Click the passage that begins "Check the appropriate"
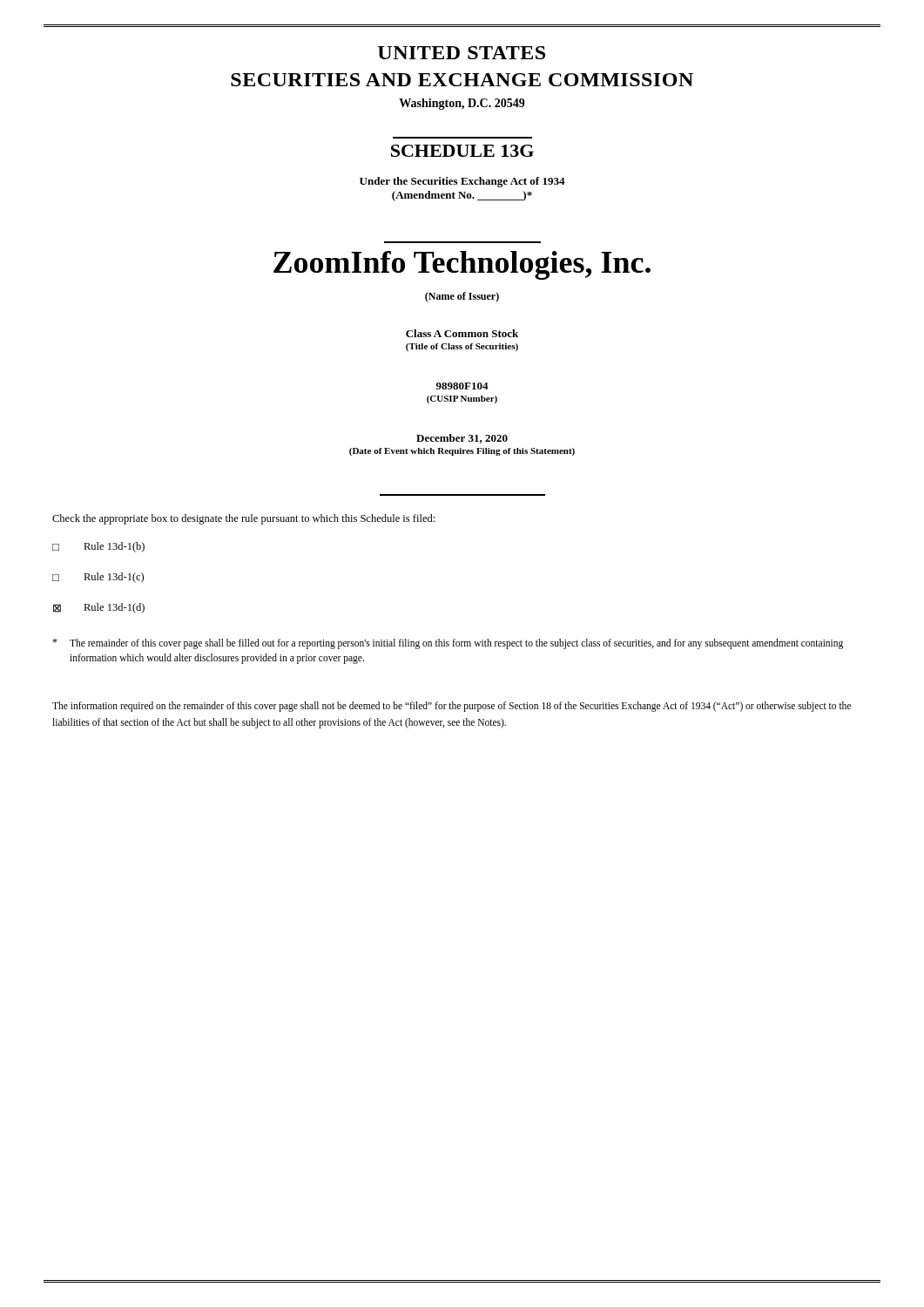The image size is (924, 1307). click(x=244, y=518)
